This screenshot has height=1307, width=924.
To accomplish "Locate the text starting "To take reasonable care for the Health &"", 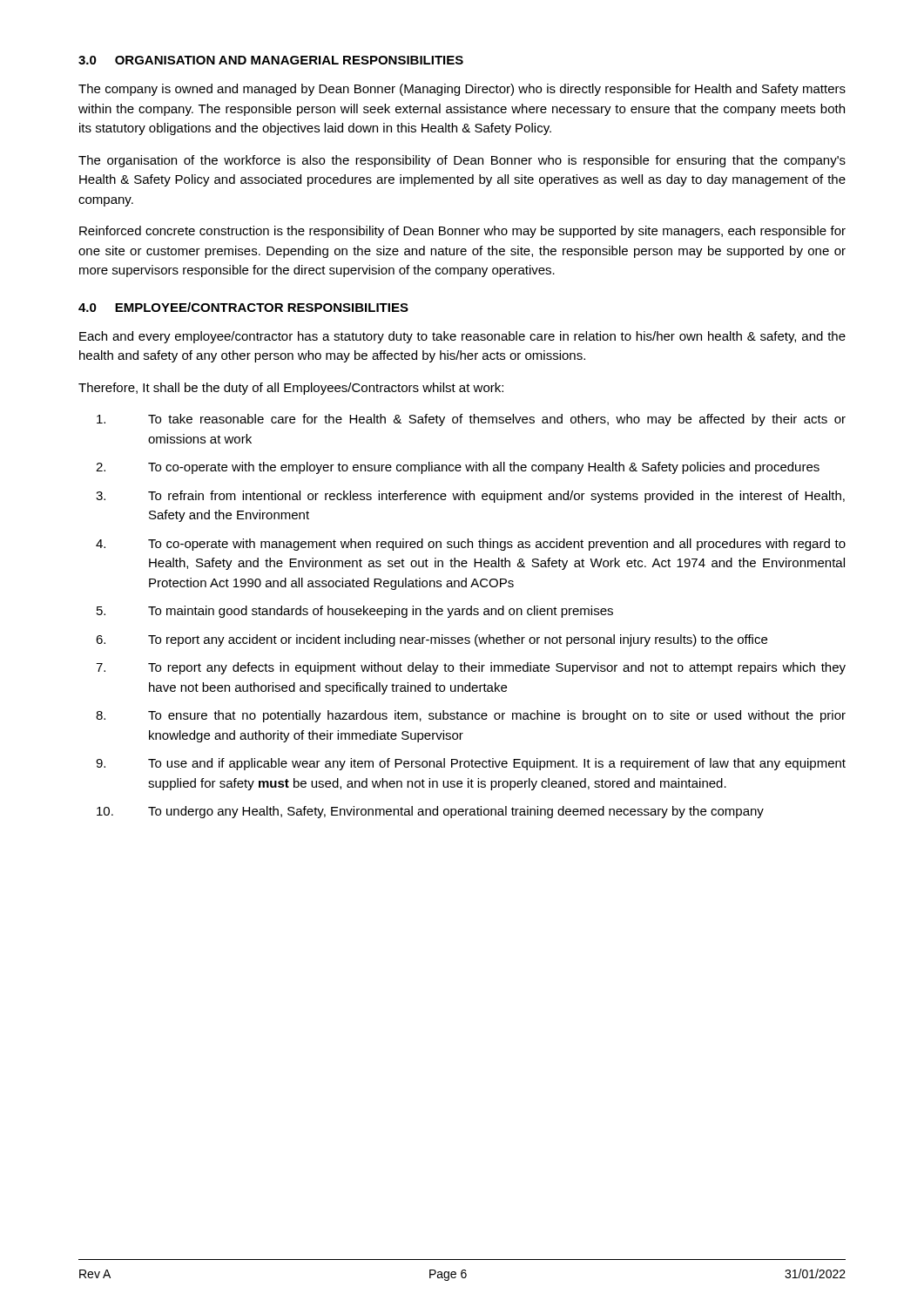I will click(462, 429).
